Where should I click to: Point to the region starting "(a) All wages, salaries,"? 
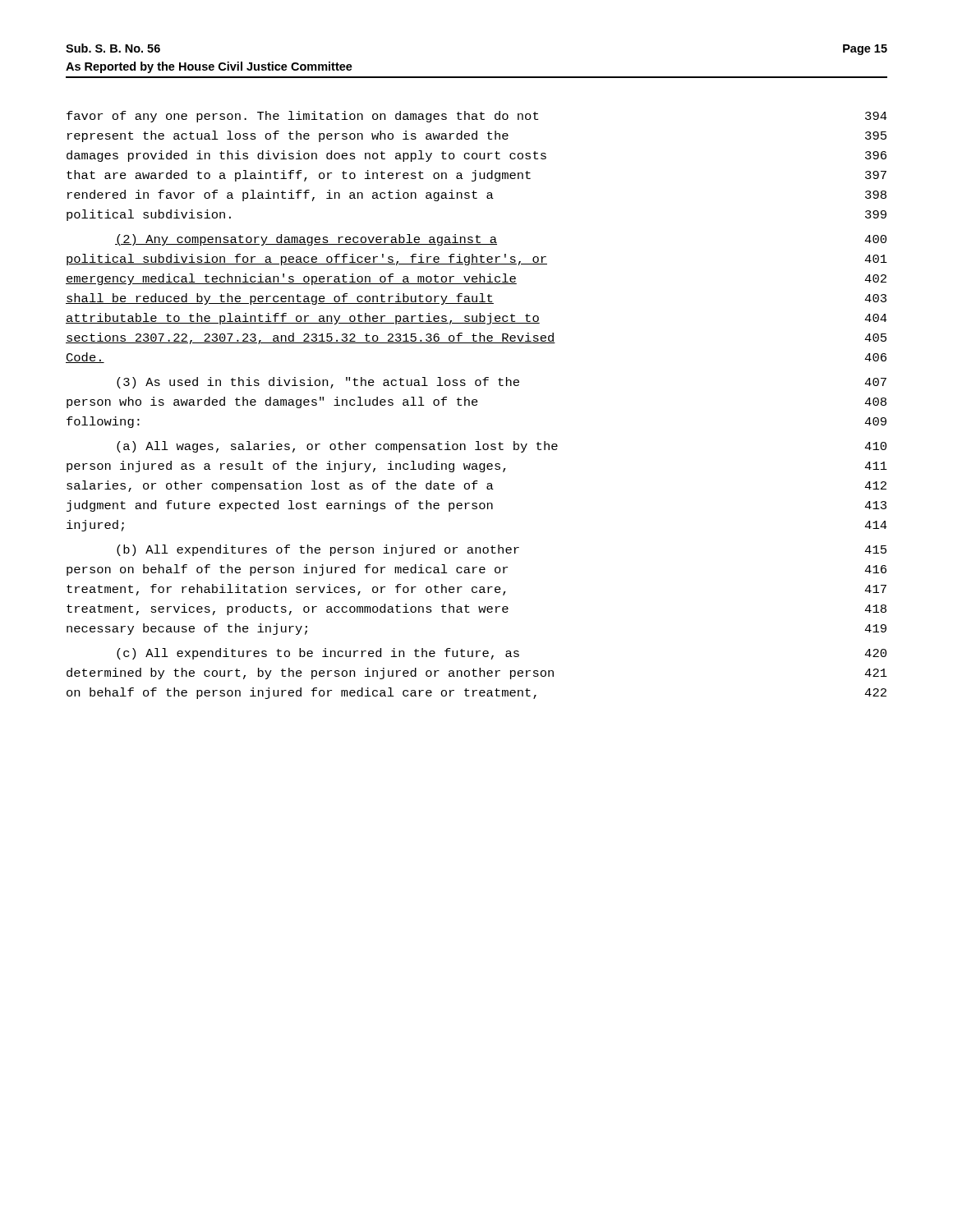476,486
